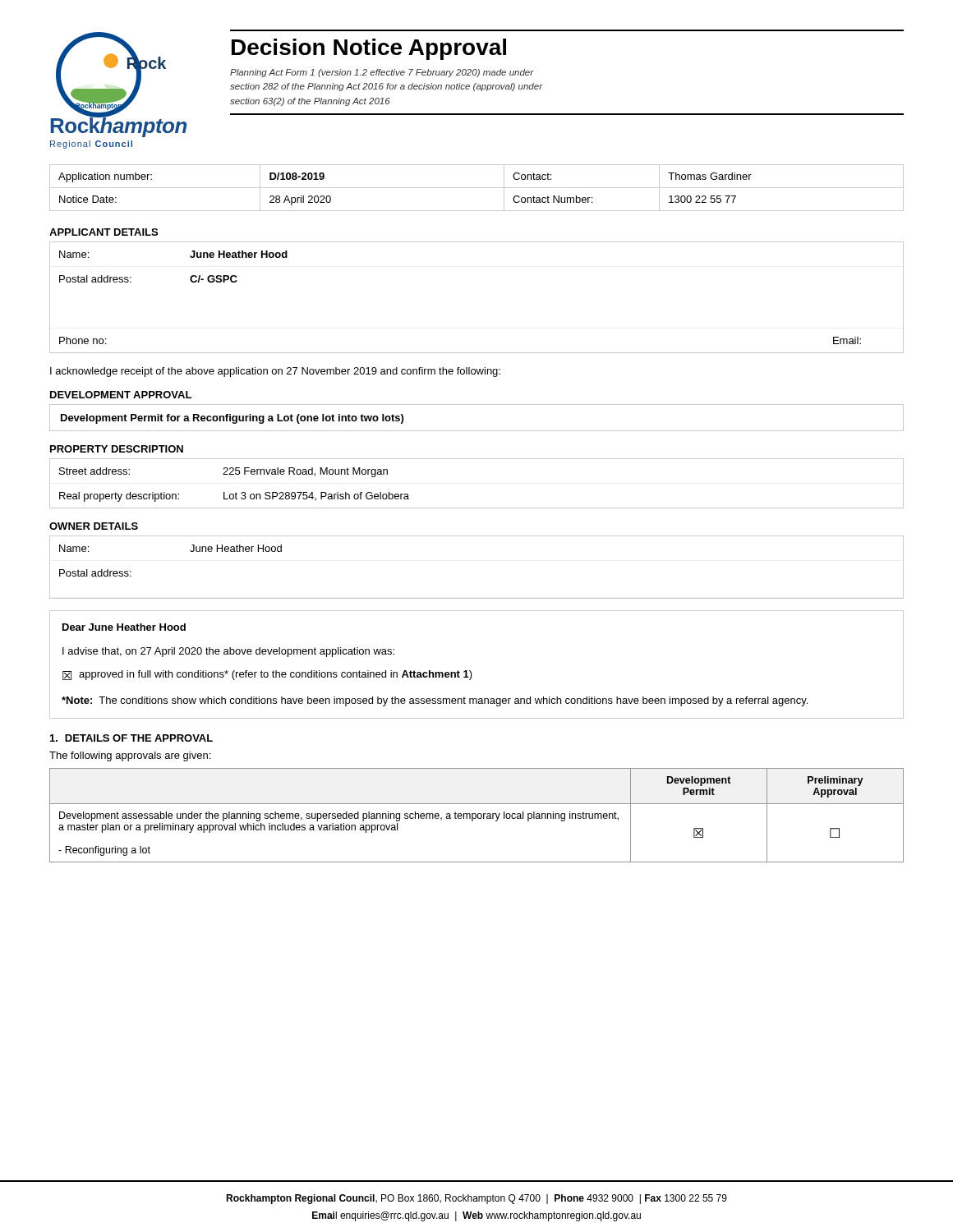Locate the text starting "OWNER DETAILS"

point(94,526)
